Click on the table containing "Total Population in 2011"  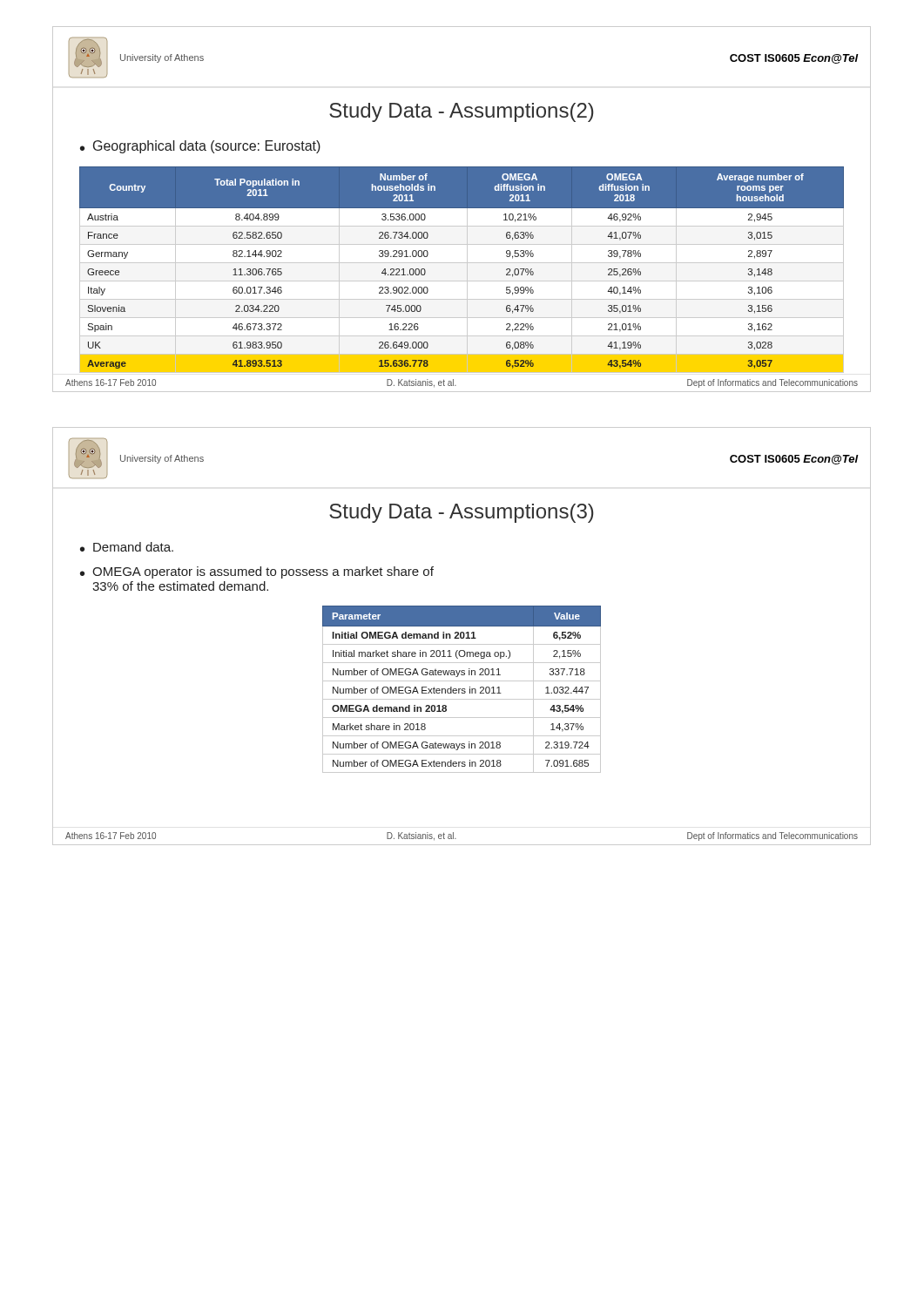462,270
